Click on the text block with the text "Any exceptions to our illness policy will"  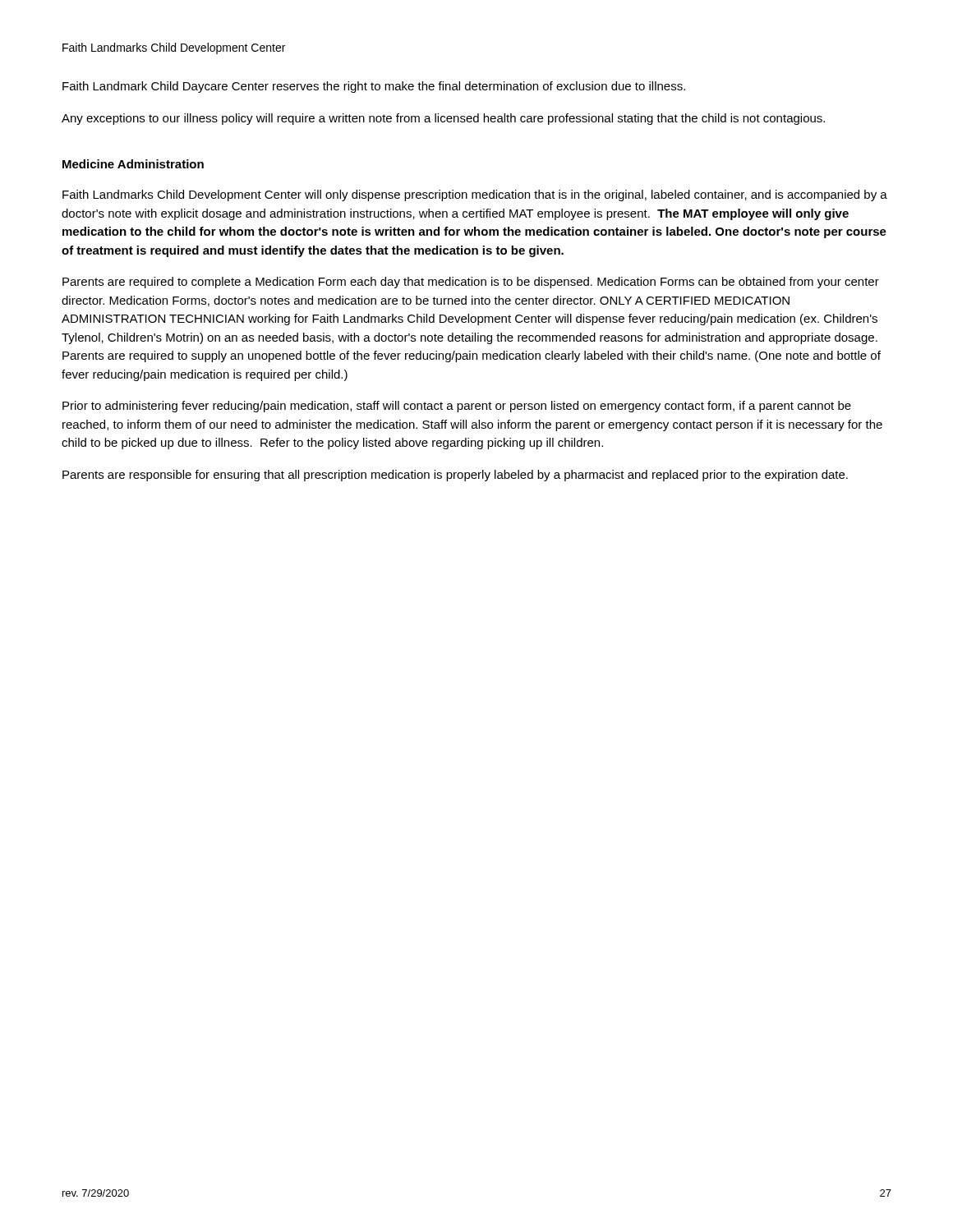point(444,117)
